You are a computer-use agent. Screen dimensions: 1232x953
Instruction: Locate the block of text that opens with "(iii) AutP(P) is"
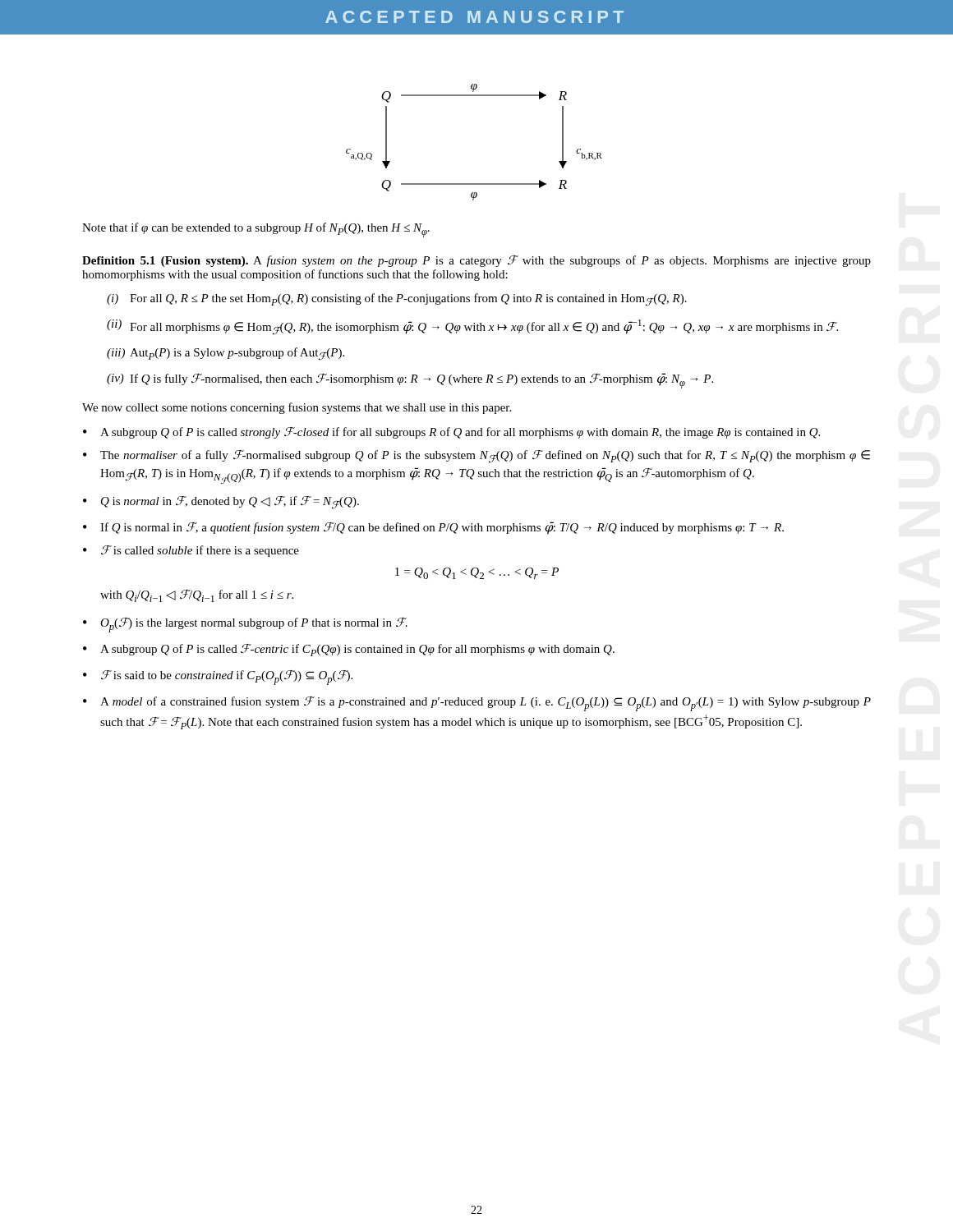226,354
